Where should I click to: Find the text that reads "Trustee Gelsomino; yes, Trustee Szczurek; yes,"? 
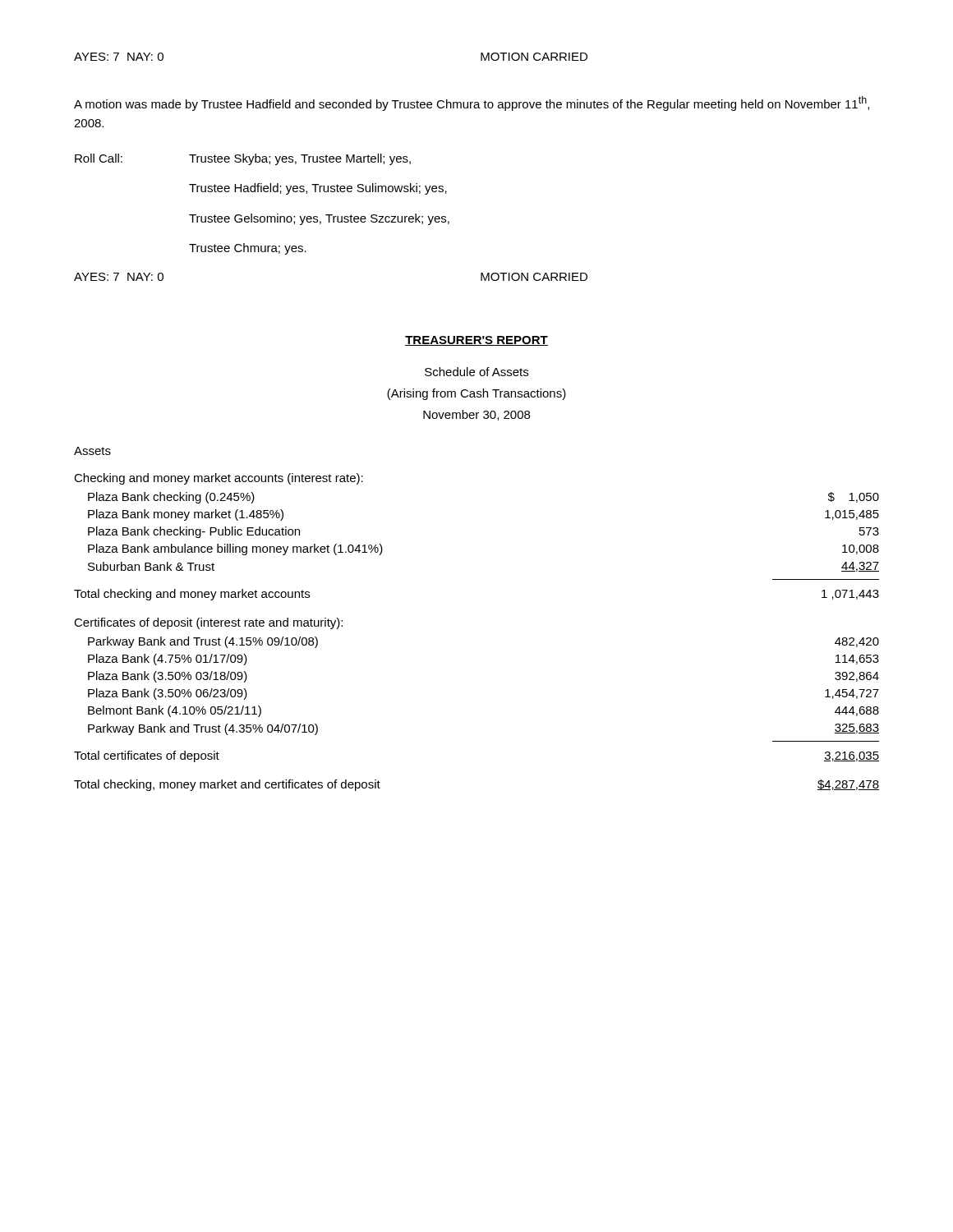point(262,218)
